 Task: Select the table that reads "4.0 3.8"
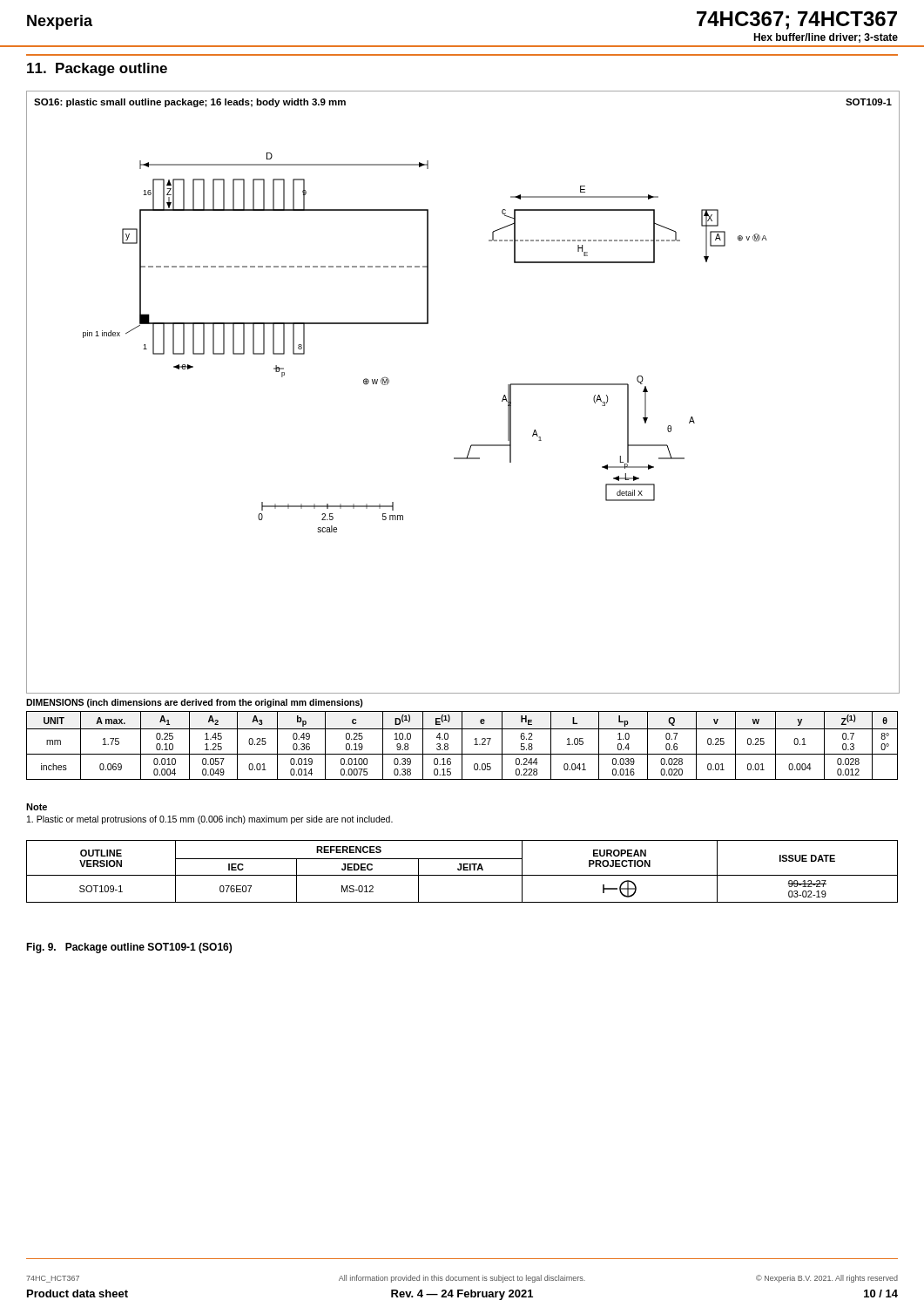(462, 745)
